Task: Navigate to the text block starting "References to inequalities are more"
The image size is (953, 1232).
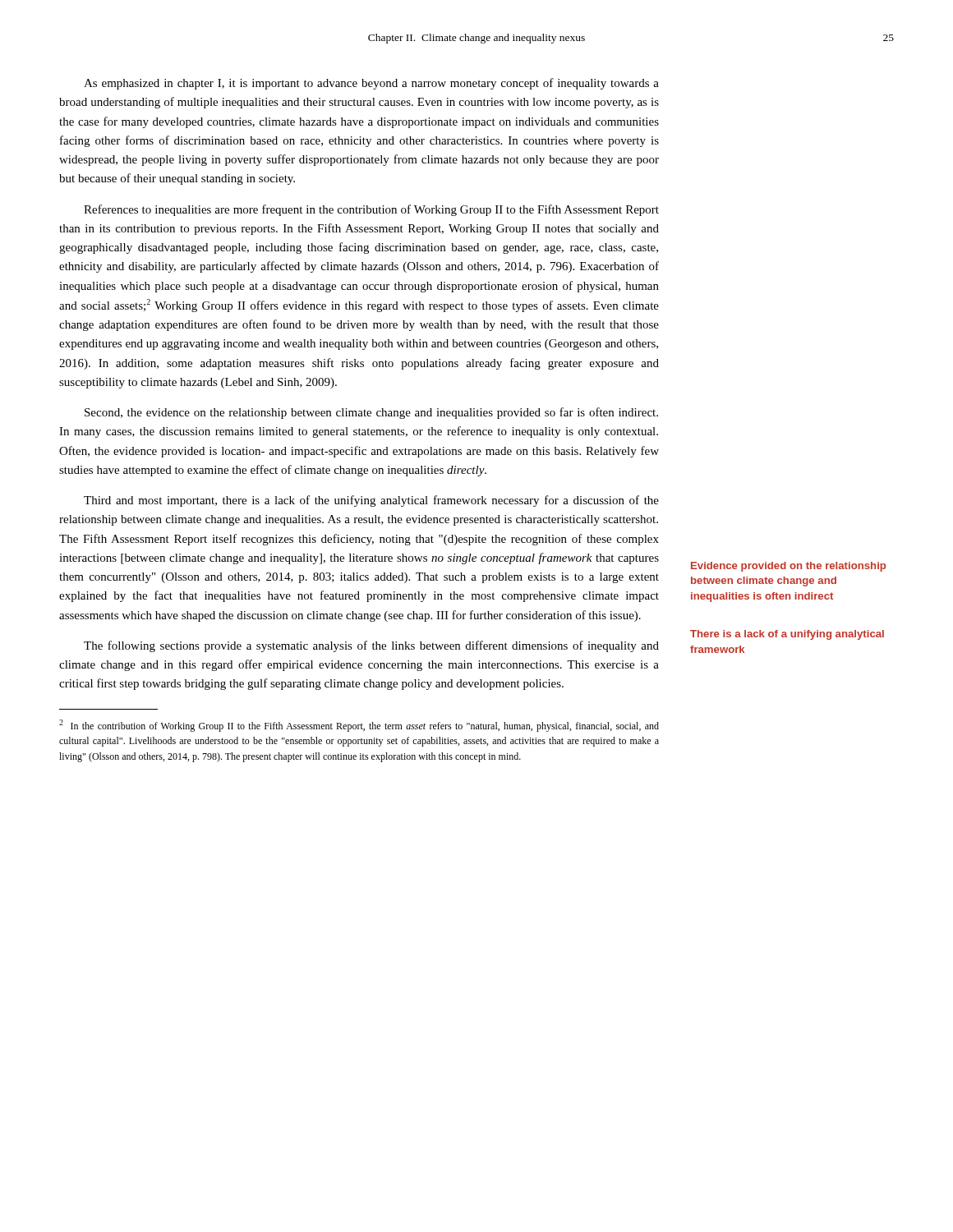Action: [x=359, y=296]
